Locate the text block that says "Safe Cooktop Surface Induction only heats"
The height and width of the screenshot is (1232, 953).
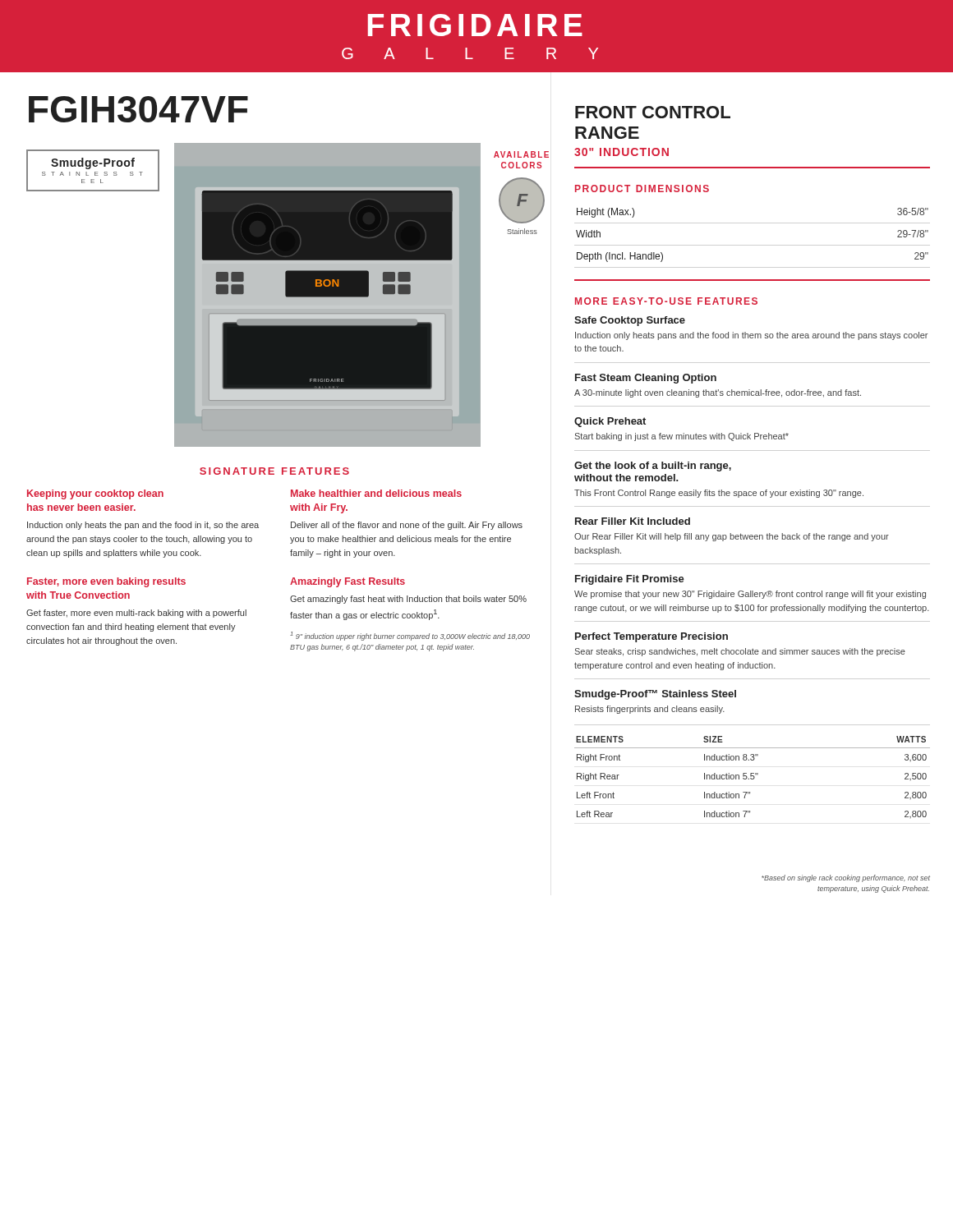[x=752, y=337]
